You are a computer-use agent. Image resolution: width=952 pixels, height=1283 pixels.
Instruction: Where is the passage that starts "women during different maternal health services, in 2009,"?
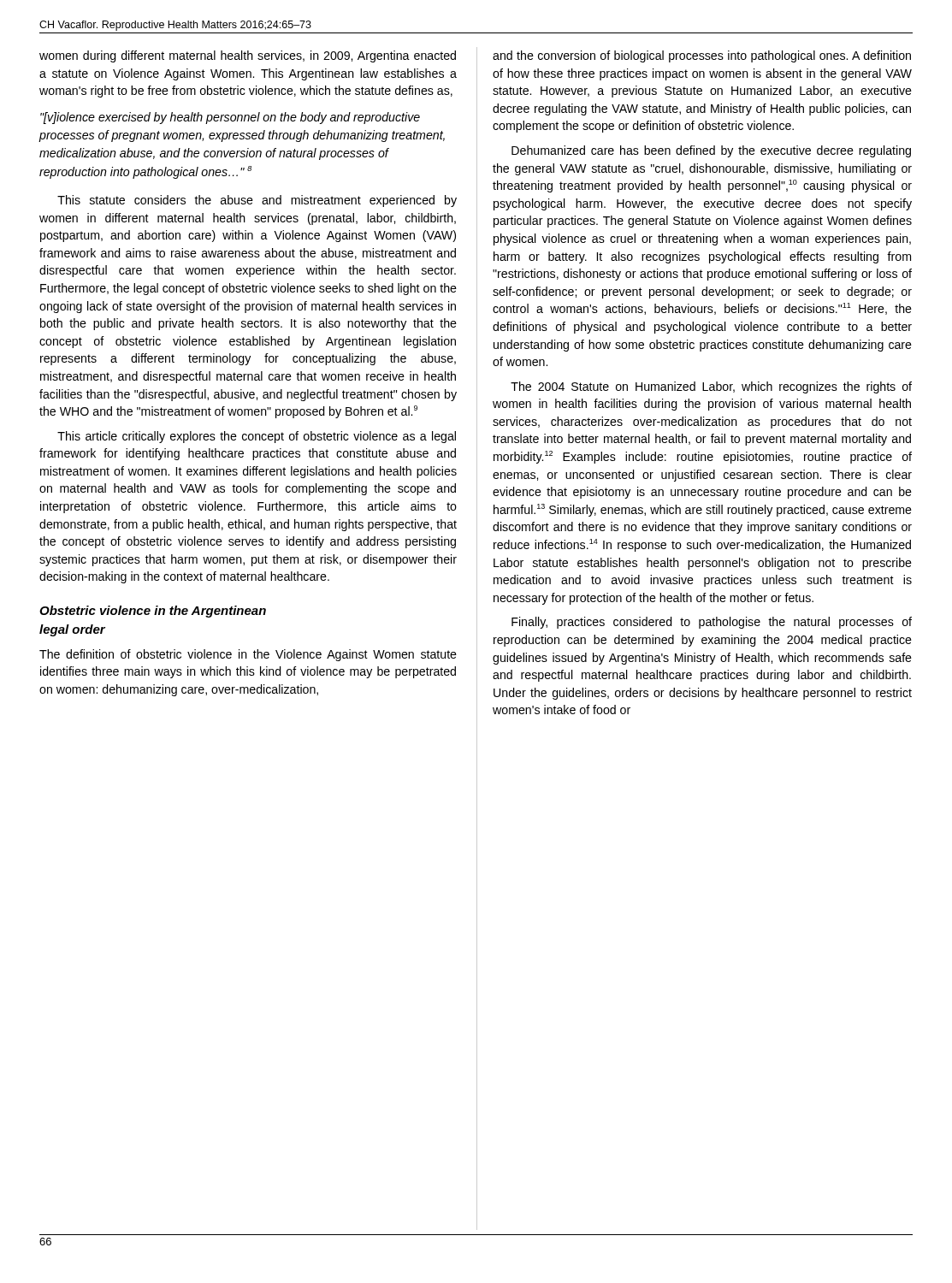(x=248, y=74)
